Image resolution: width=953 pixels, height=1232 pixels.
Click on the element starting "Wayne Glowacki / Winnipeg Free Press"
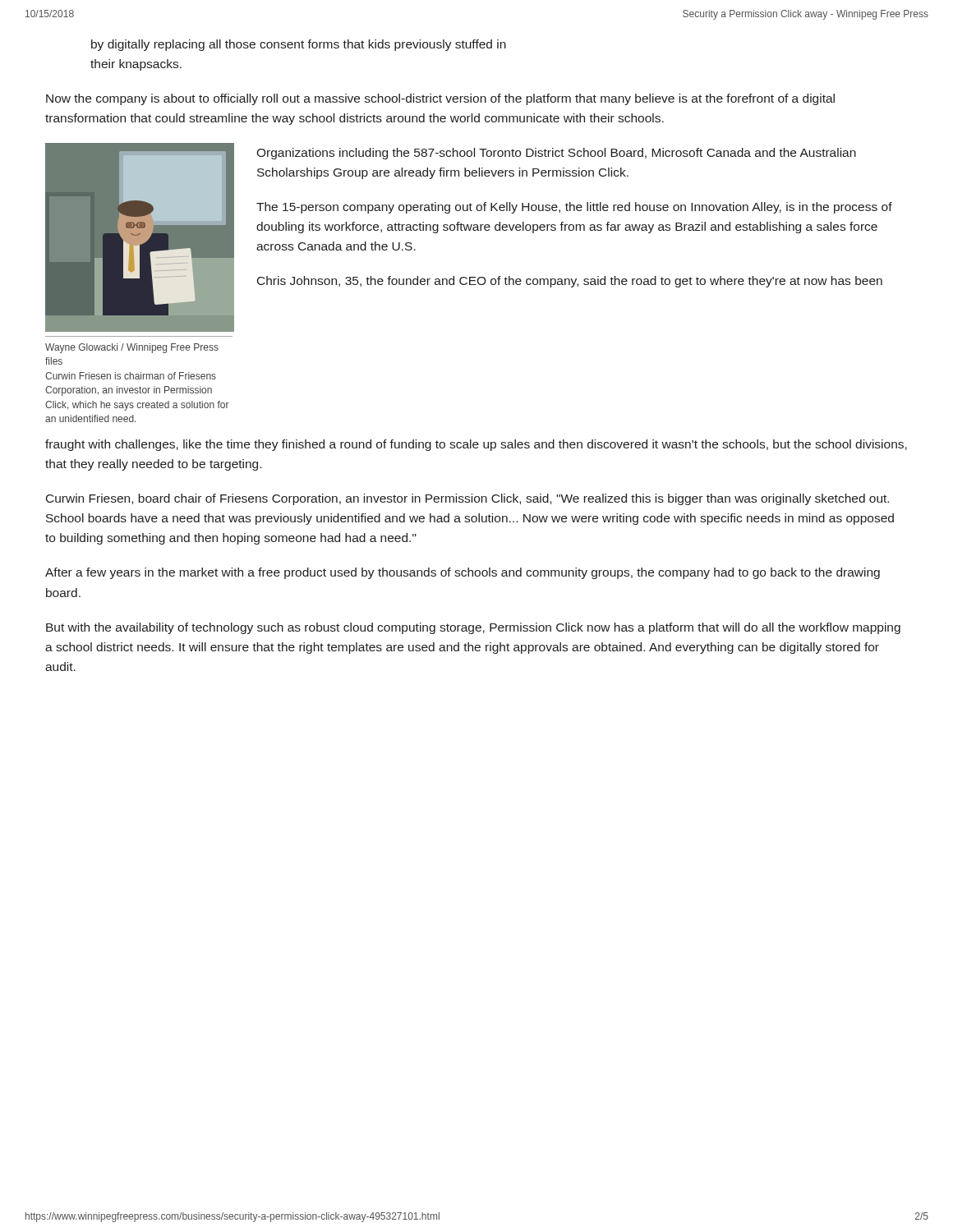(x=137, y=383)
